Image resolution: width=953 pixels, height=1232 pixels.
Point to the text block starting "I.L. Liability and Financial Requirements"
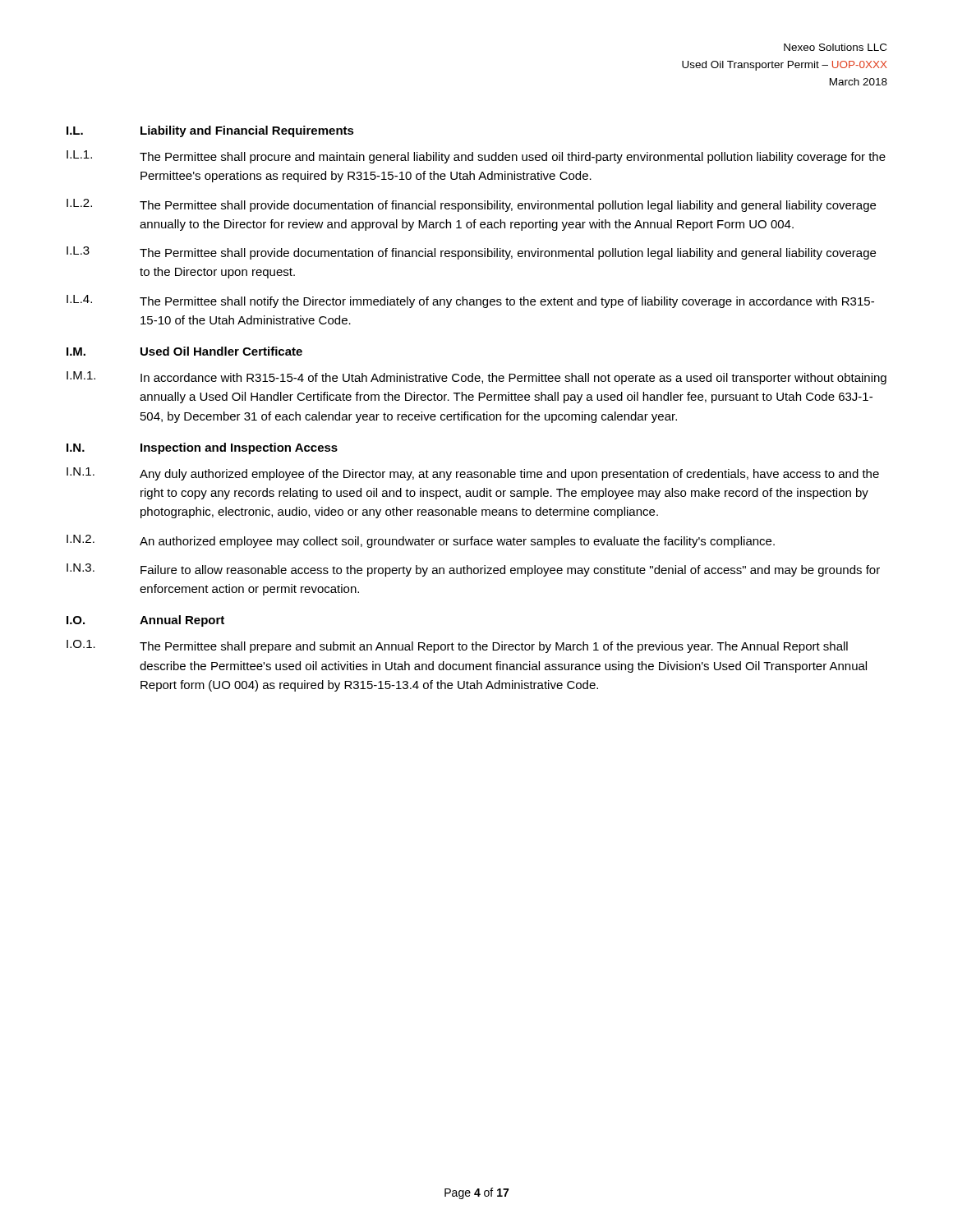tap(210, 130)
